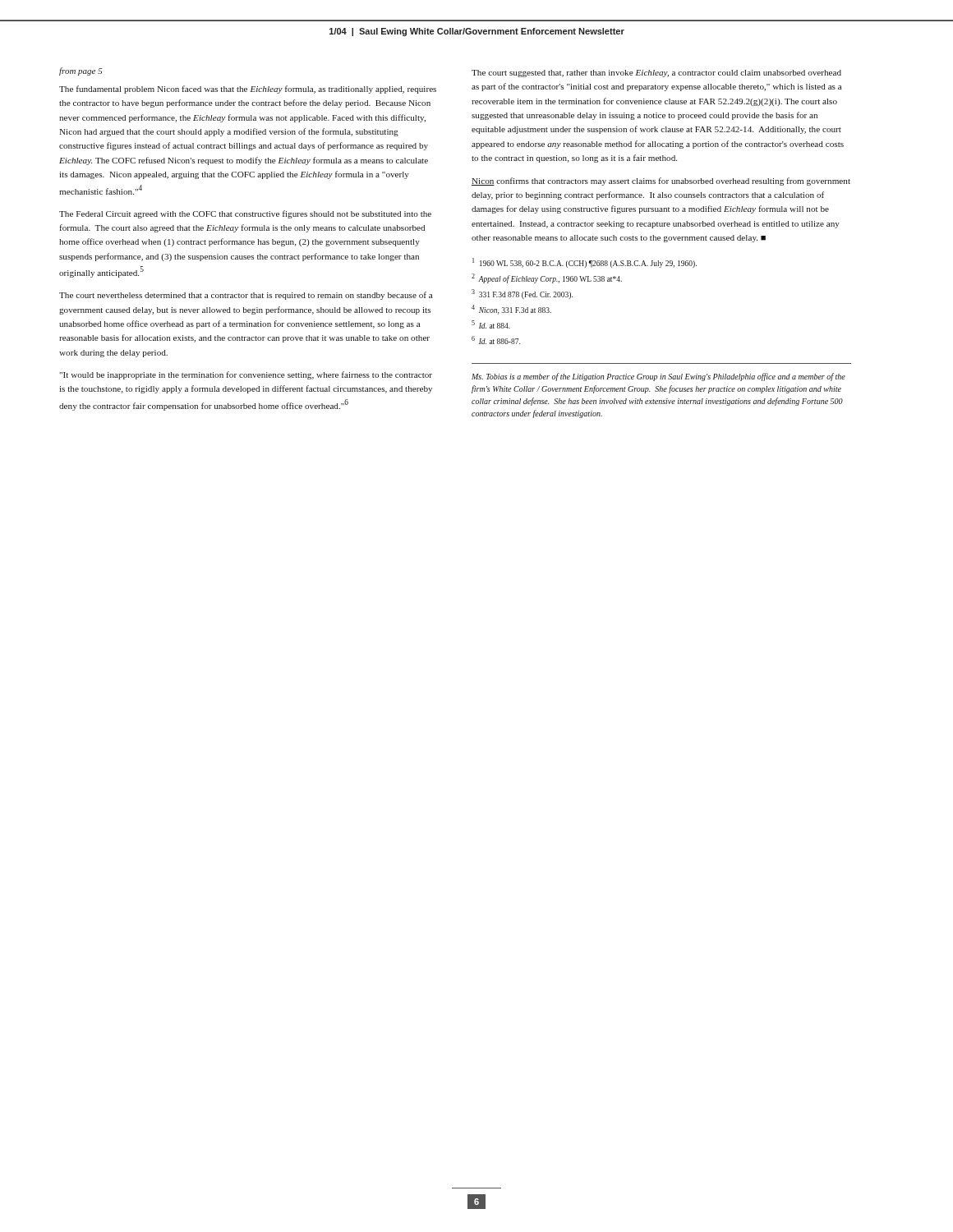Locate the footnote that says "3 331 F.3d 878"
The height and width of the screenshot is (1232, 953).
(x=522, y=294)
